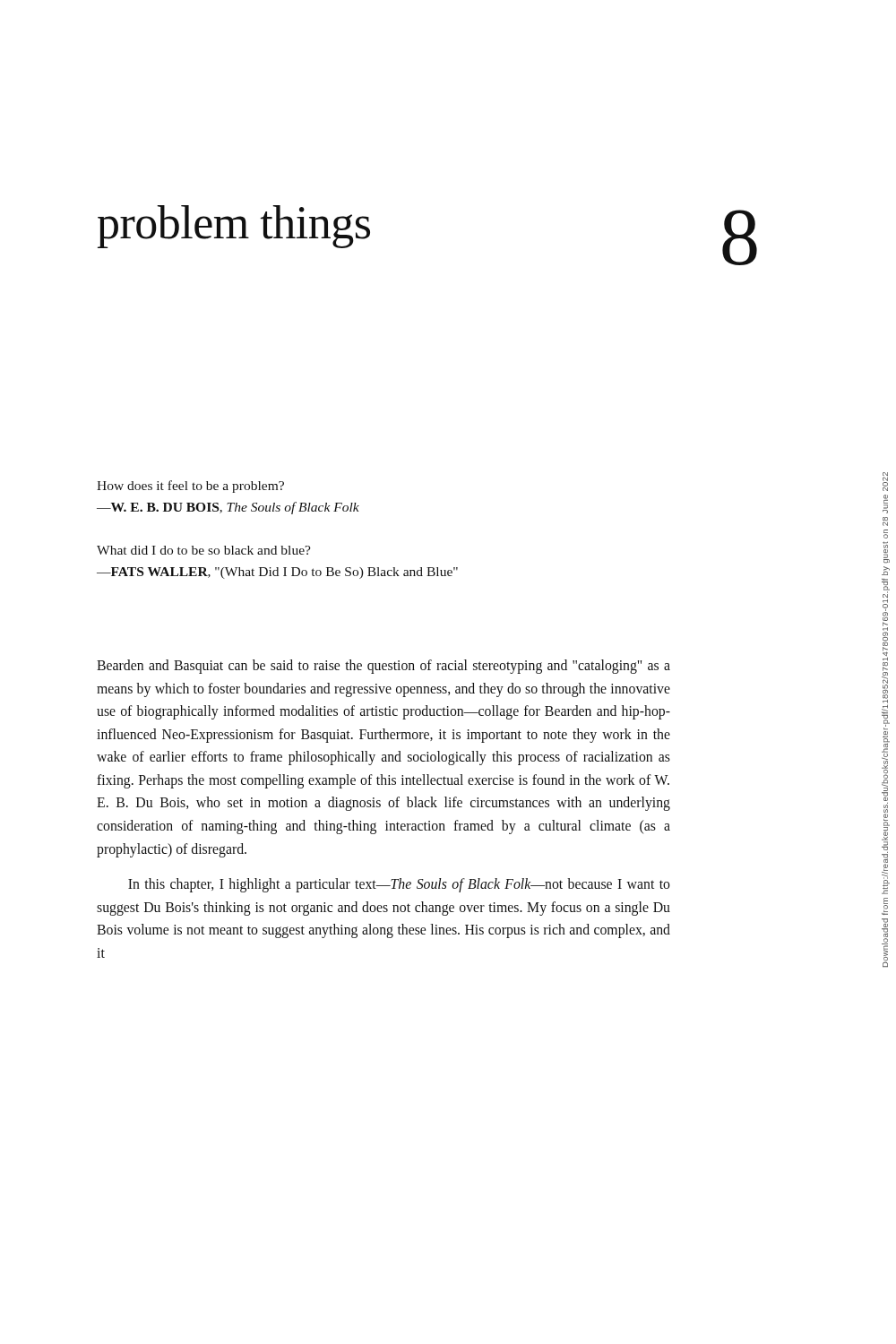Find the text block that reads "In this chapter, I highlight a particular text—The"
896x1344 pixels.
coord(383,918)
